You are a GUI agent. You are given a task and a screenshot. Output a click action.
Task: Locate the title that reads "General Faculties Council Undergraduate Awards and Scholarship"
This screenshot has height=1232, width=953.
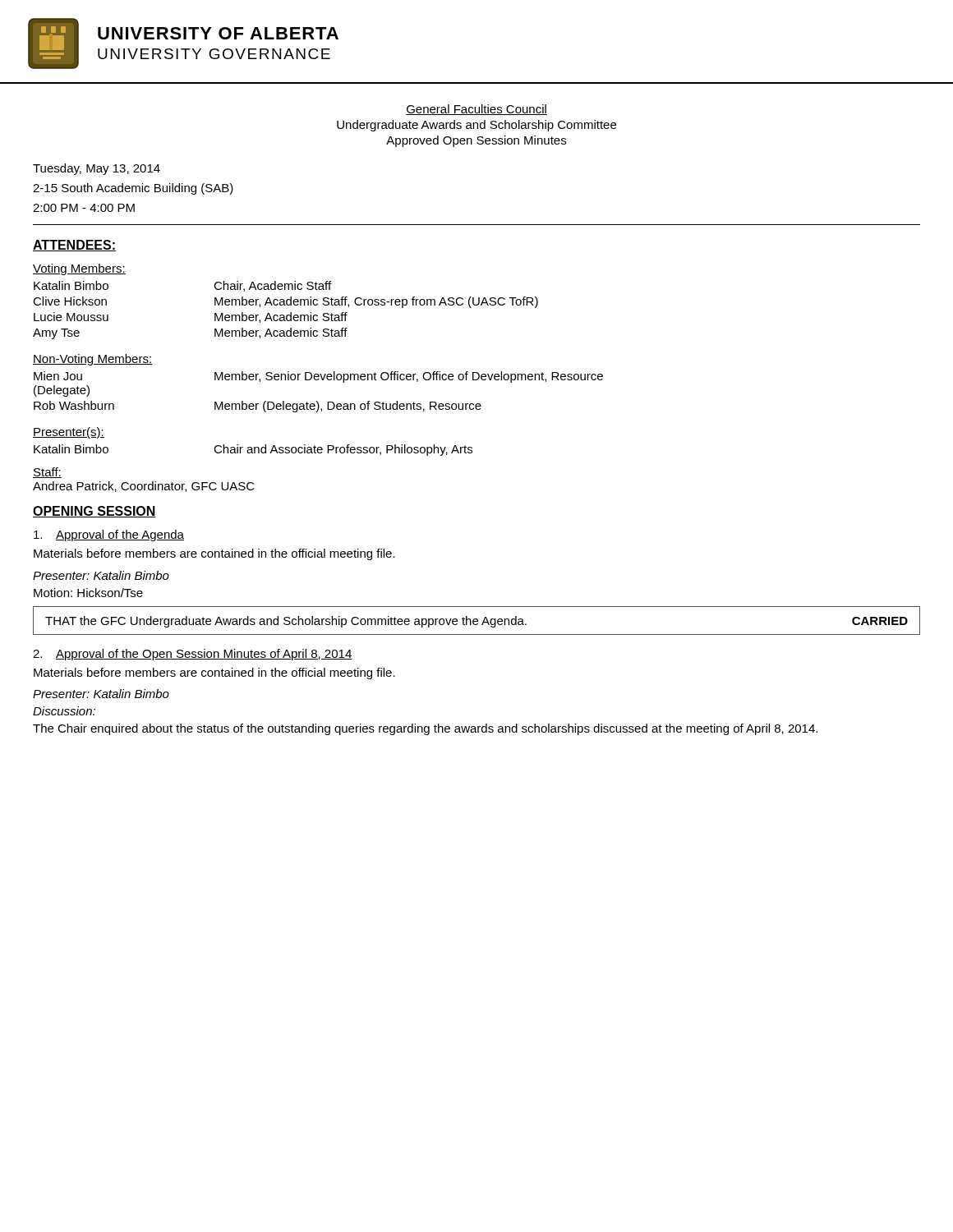coord(476,124)
